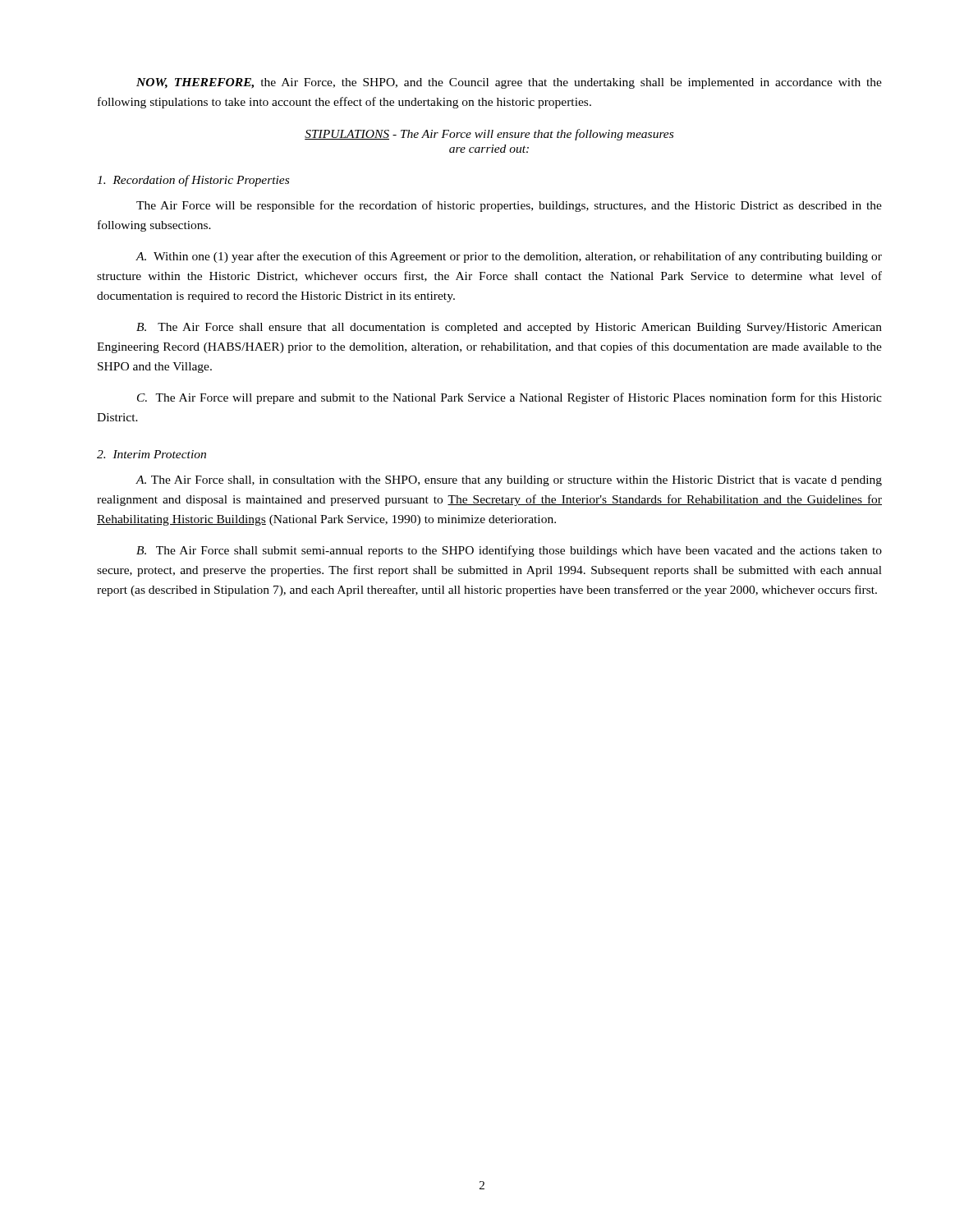Locate the text starting "A. The Air Force shall, in"

click(489, 500)
